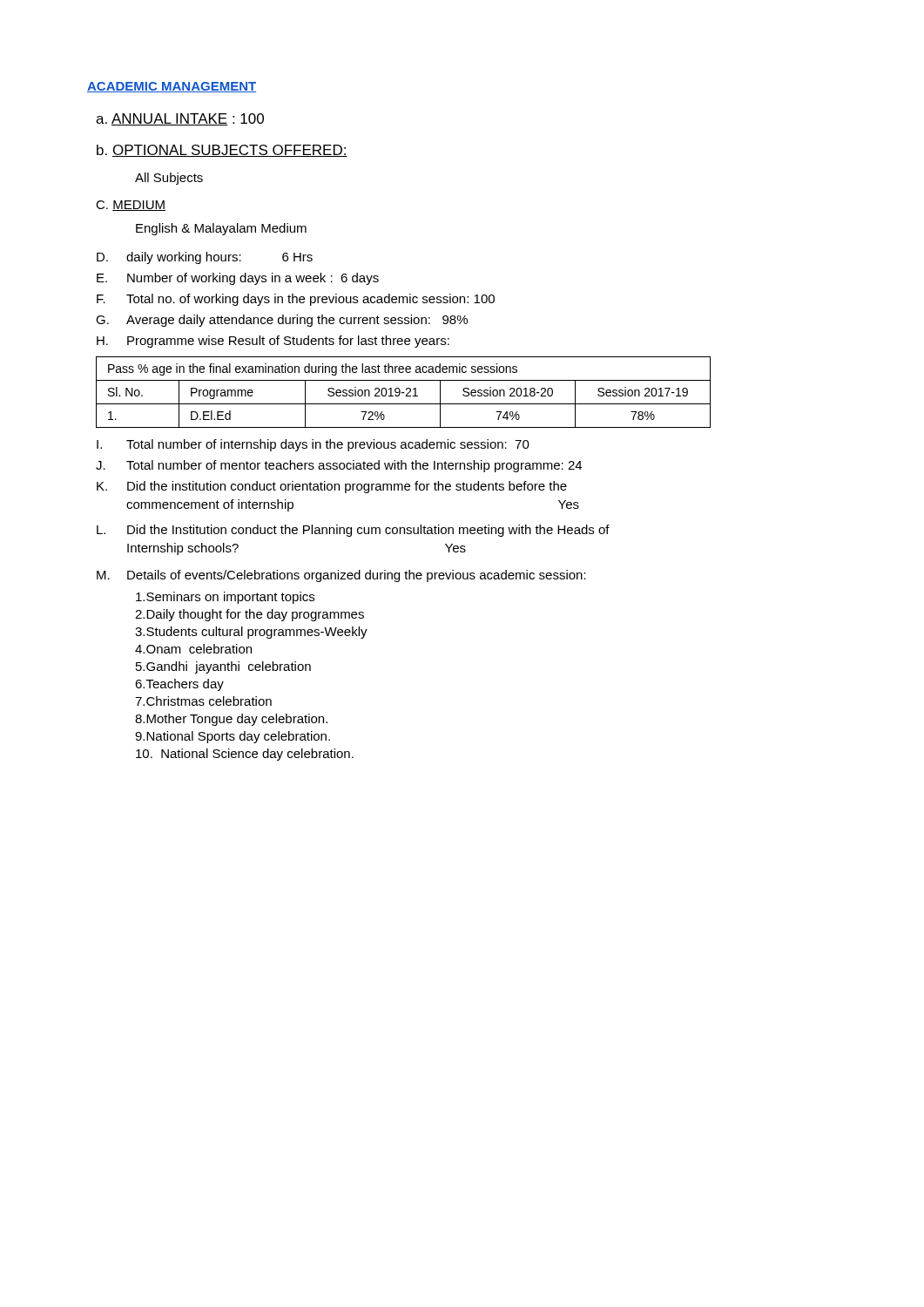This screenshot has height=1307, width=924.
Task: Select the list item with the text "D. daily working"
Action: [x=205, y=258]
